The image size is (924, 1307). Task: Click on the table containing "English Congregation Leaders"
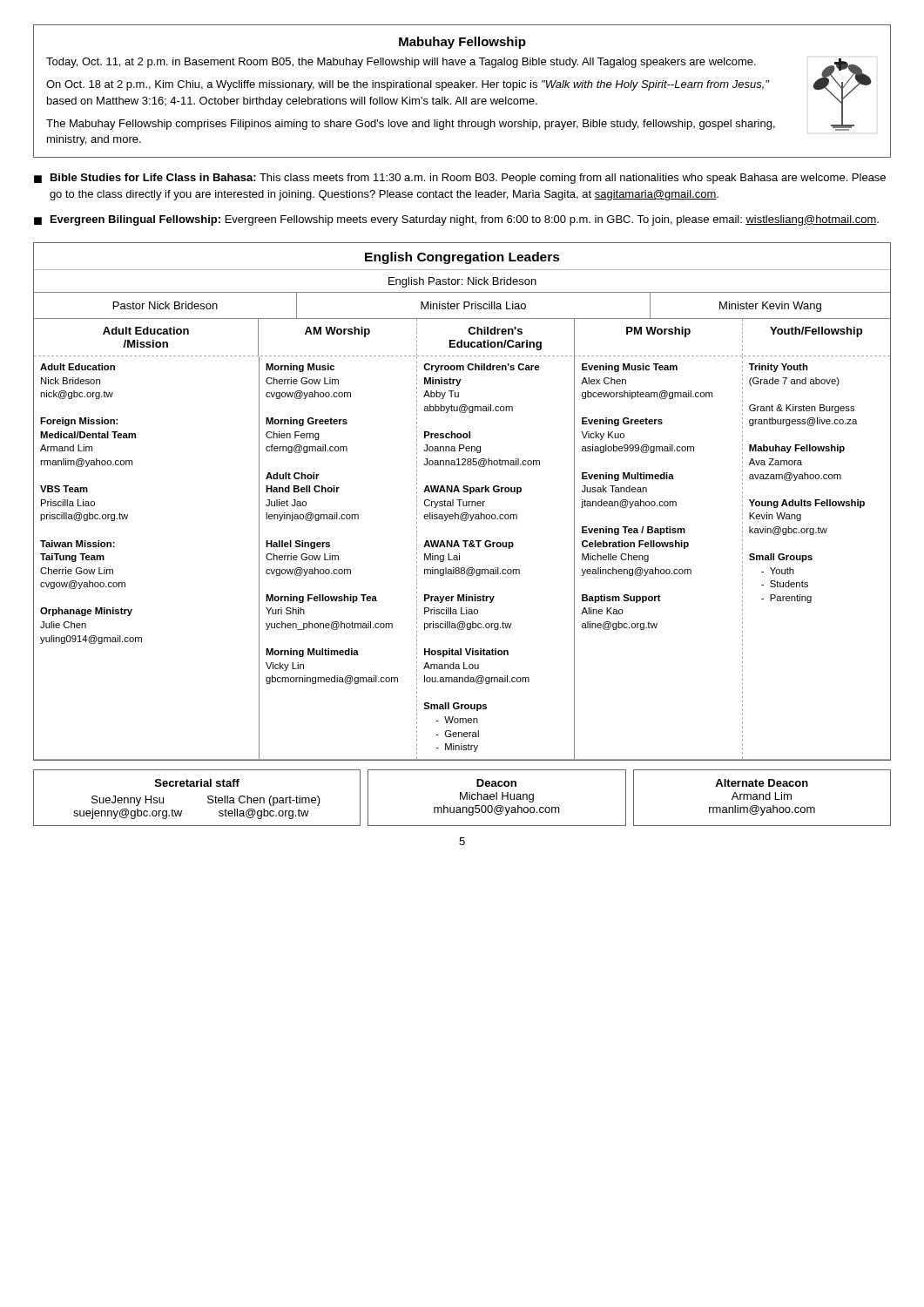click(x=462, y=501)
